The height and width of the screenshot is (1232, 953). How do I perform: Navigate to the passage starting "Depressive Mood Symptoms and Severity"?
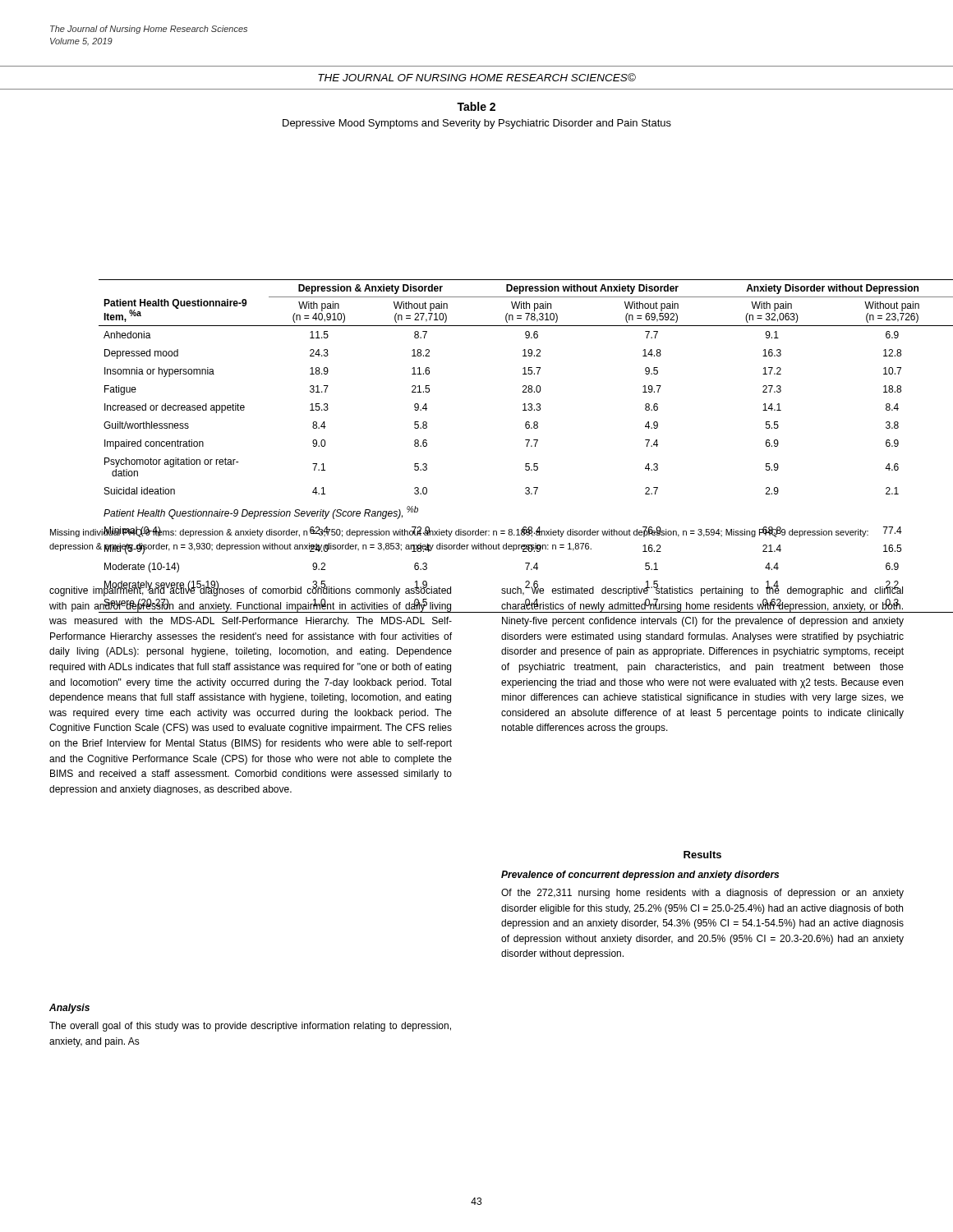pos(476,123)
